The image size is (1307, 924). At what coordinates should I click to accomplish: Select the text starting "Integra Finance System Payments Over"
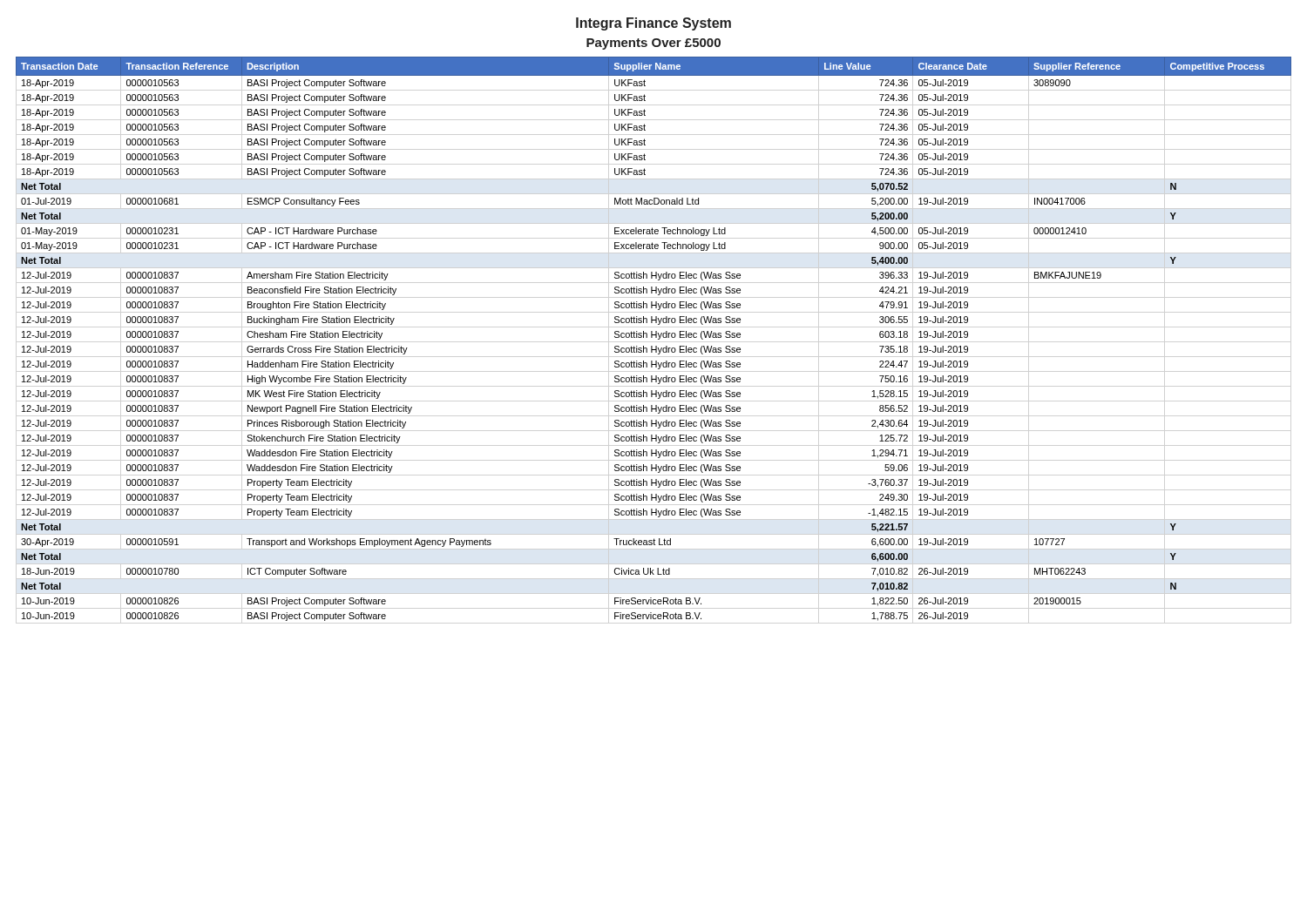pos(654,33)
